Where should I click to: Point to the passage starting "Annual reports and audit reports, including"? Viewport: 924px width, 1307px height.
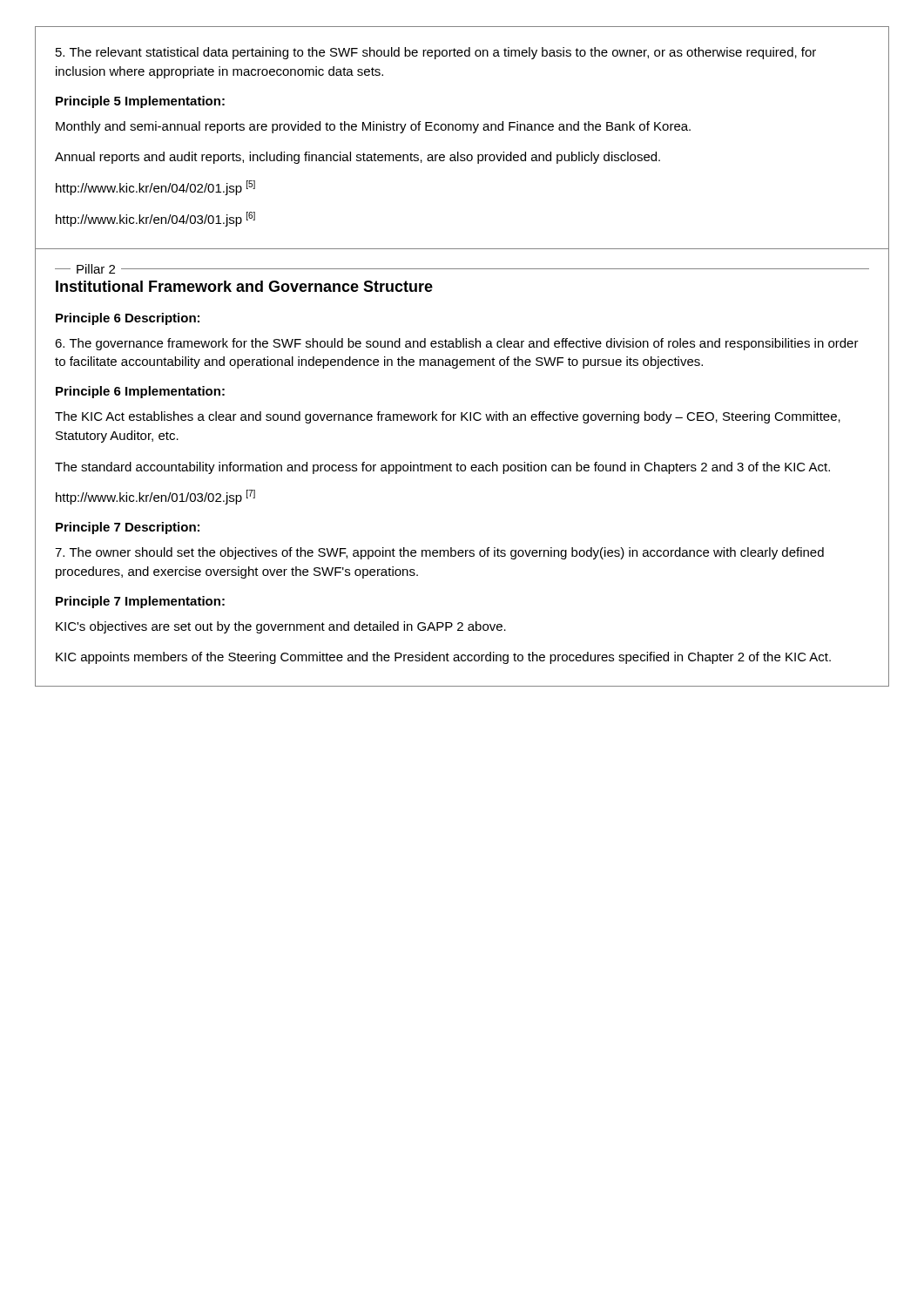(x=358, y=157)
